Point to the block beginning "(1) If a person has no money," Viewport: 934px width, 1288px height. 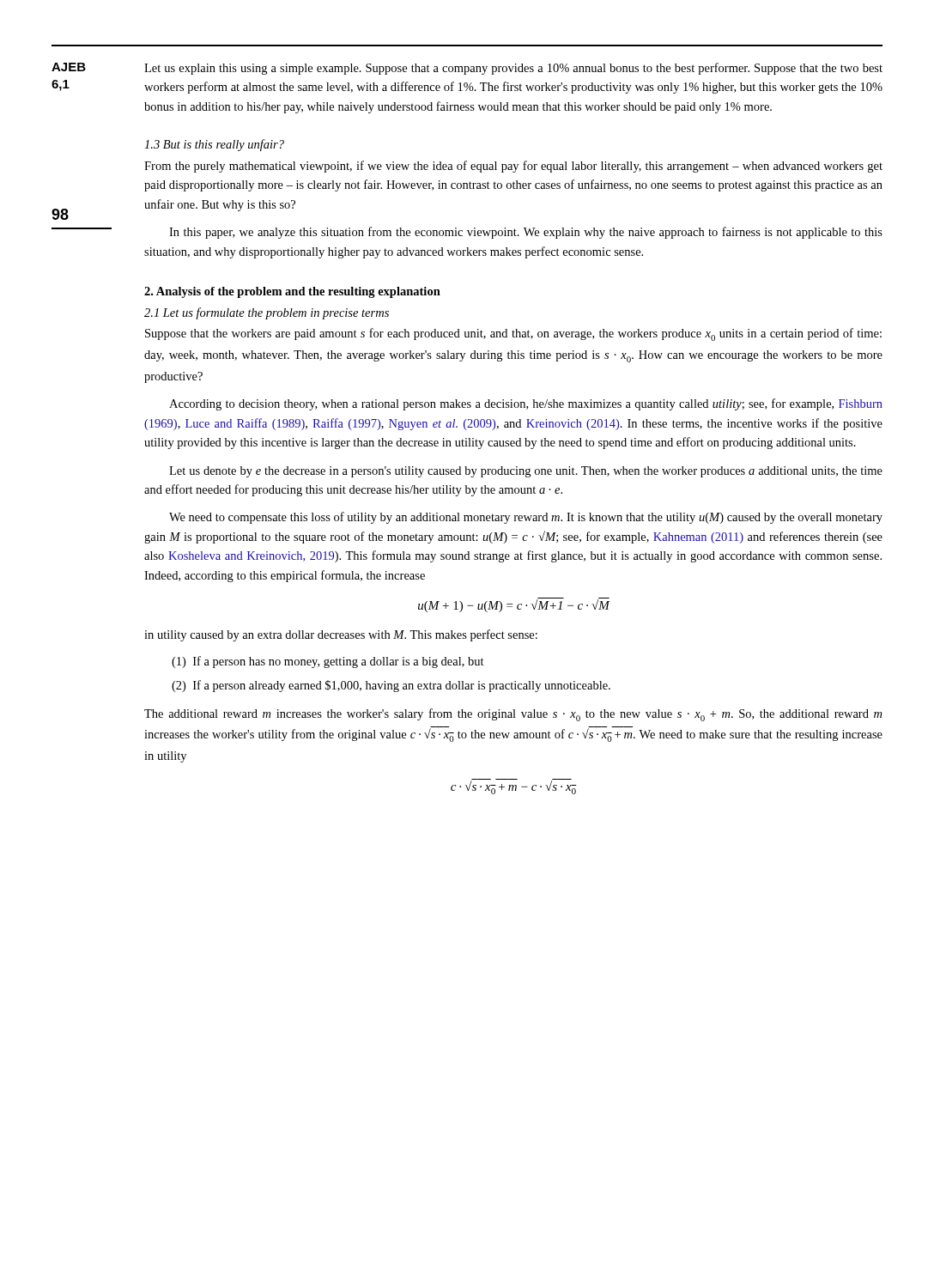pyautogui.click(x=328, y=662)
